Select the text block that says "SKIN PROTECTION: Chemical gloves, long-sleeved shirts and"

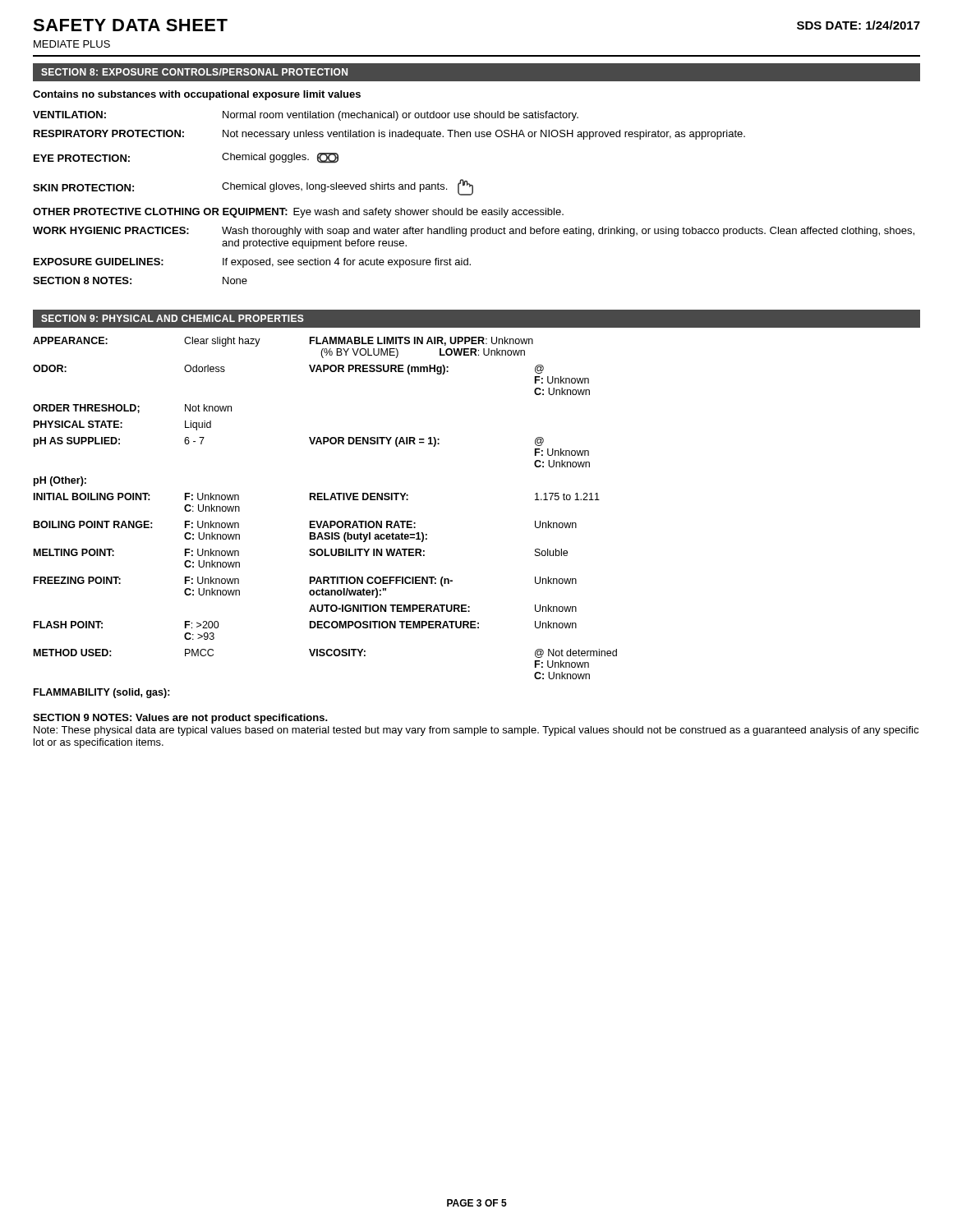pyautogui.click(x=476, y=187)
